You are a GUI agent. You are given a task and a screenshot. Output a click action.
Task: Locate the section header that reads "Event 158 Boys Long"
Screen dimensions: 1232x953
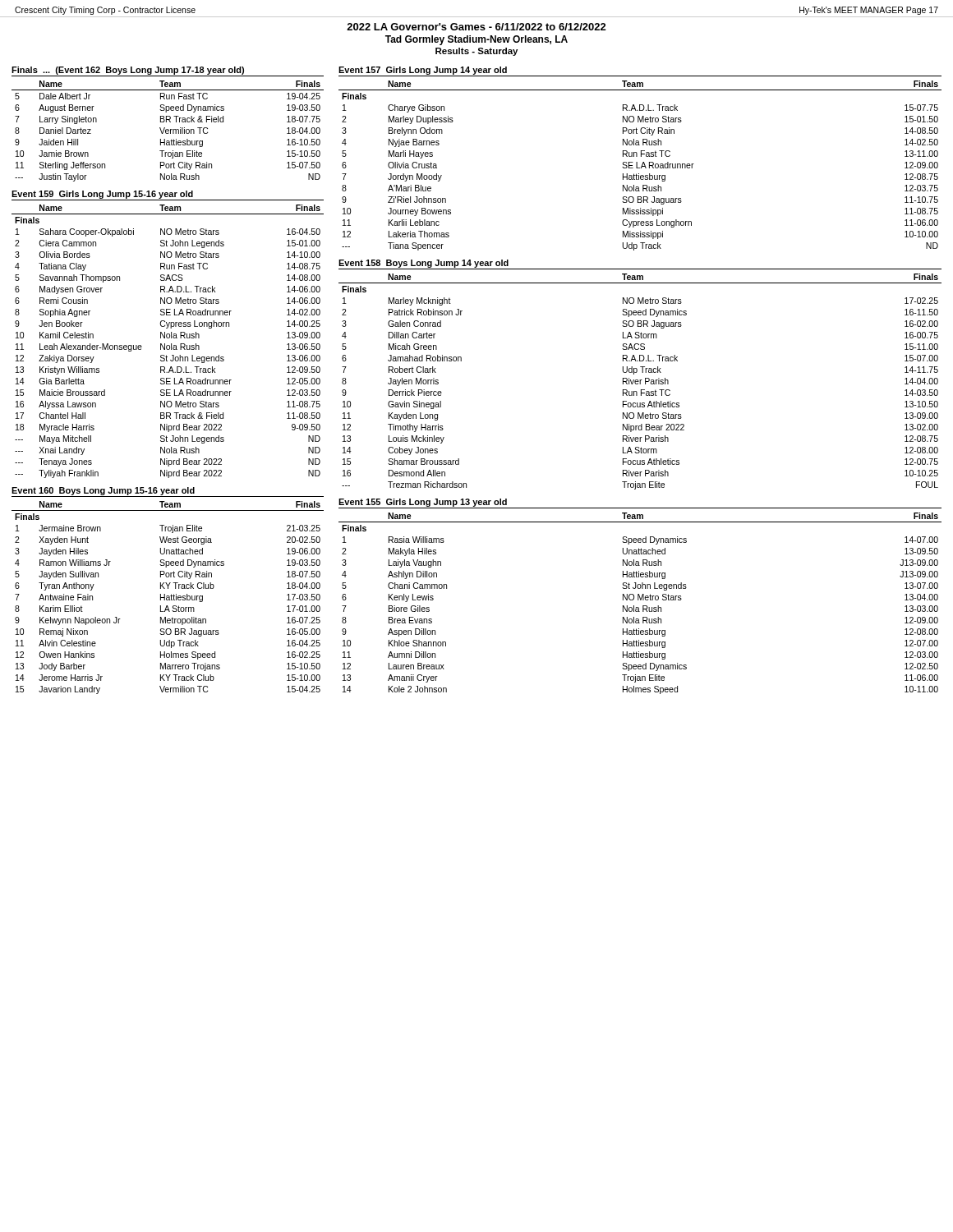pyautogui.click(x=424, y=263)
